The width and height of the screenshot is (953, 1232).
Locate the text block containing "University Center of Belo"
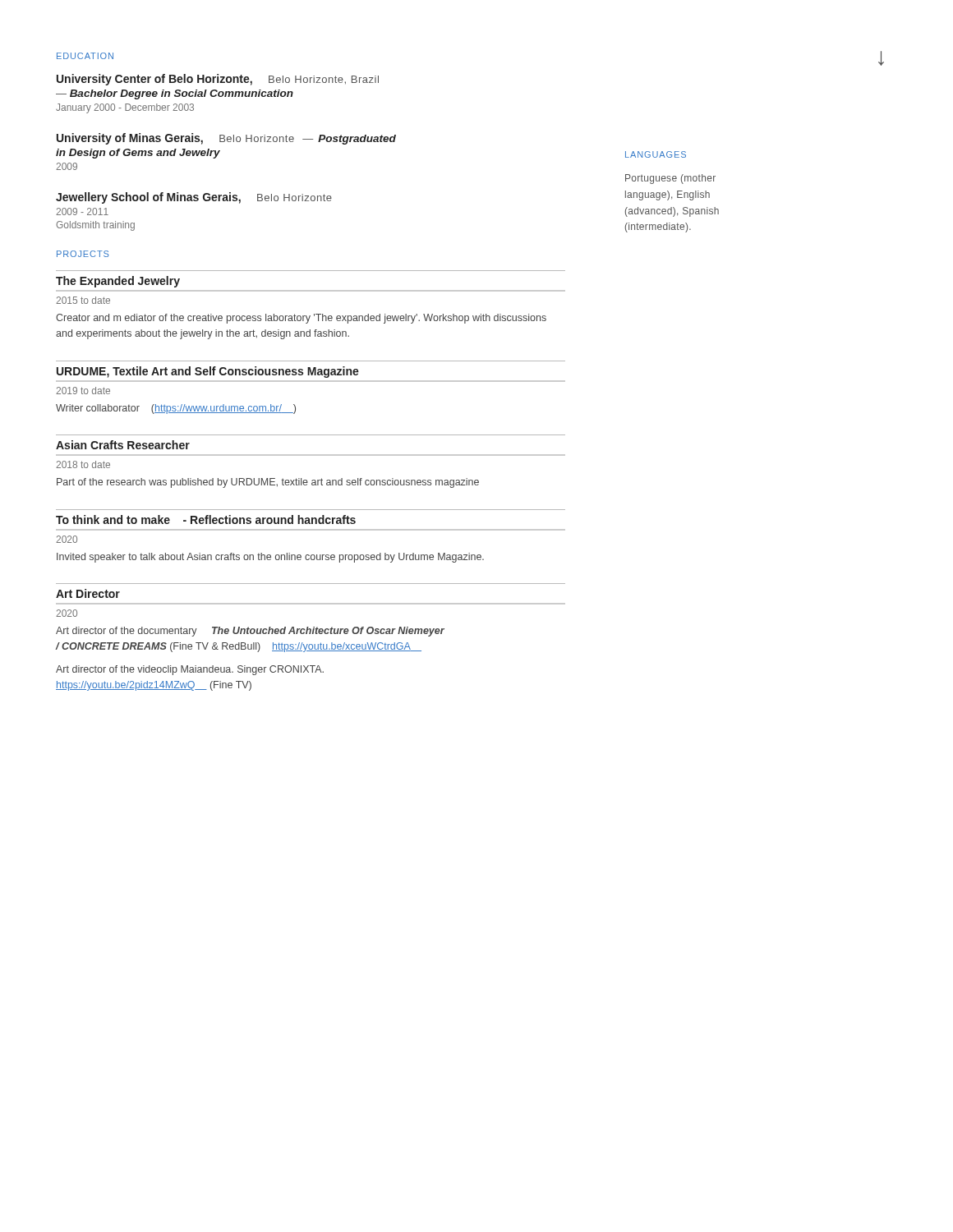click(x=311, y=93)
